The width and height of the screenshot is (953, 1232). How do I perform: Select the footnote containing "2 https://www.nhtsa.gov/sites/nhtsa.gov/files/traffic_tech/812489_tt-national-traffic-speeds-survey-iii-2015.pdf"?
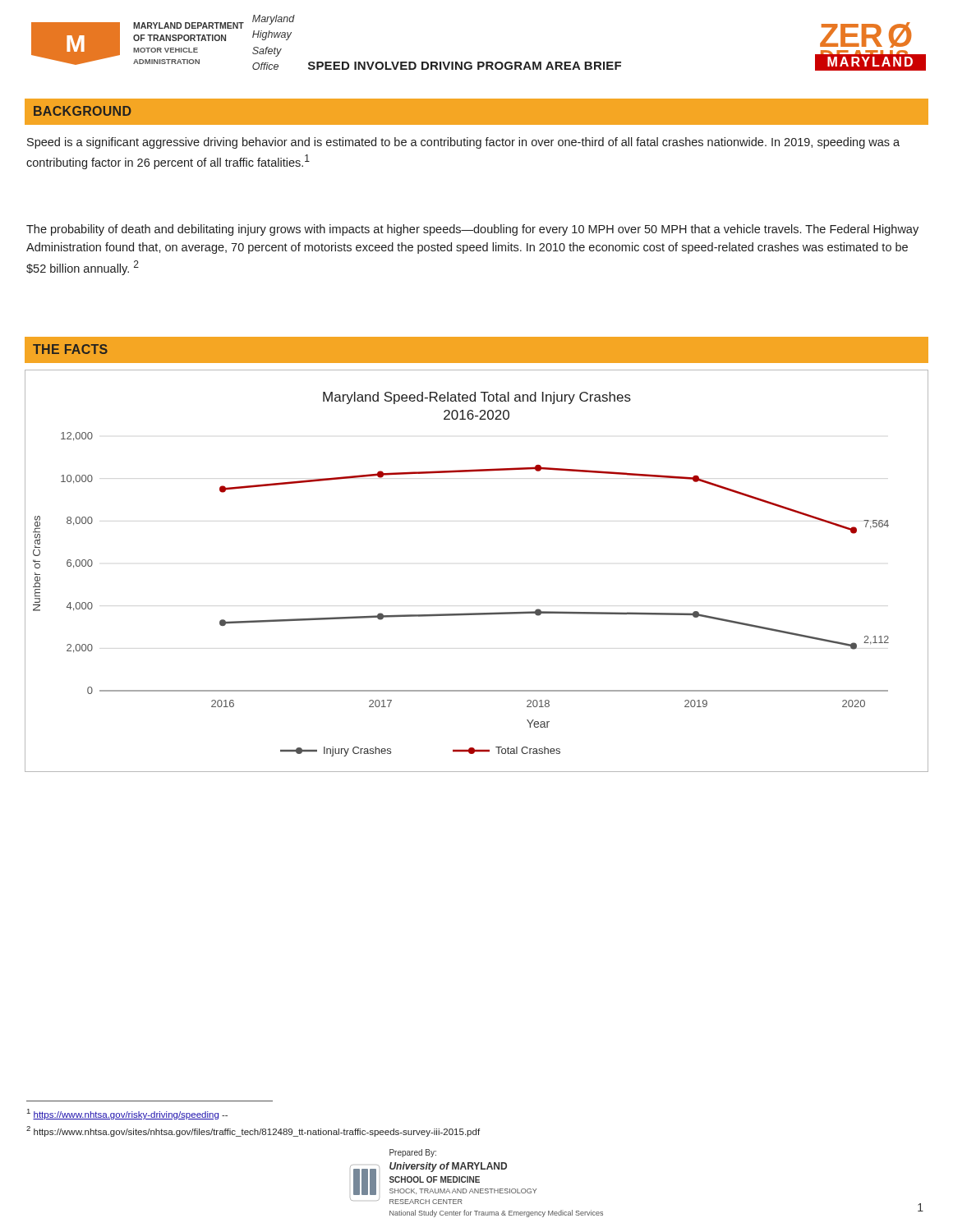click(253, 1130)
